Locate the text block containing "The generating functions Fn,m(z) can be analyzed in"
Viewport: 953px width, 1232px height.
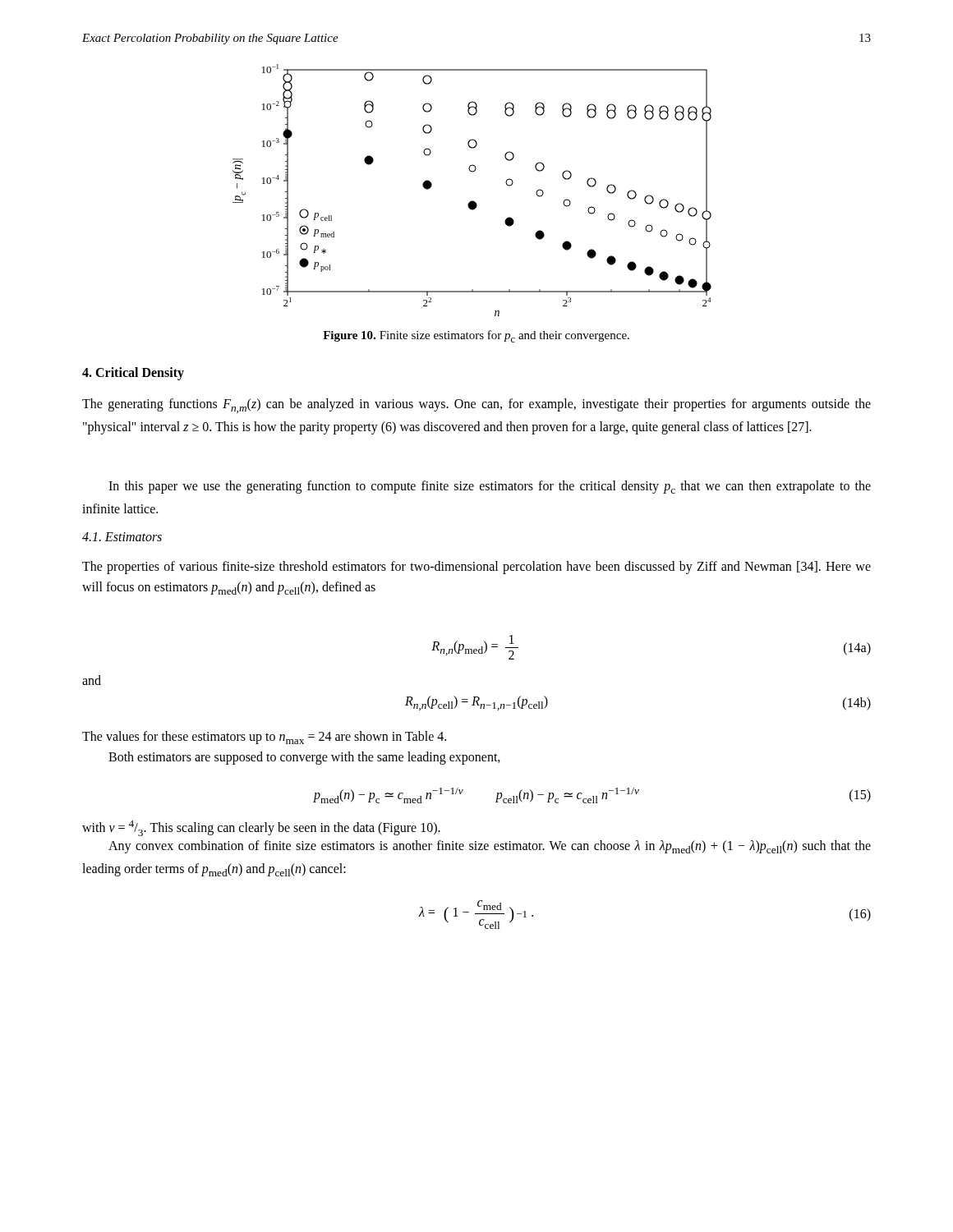pyautogui.click(x=476, y=415)
